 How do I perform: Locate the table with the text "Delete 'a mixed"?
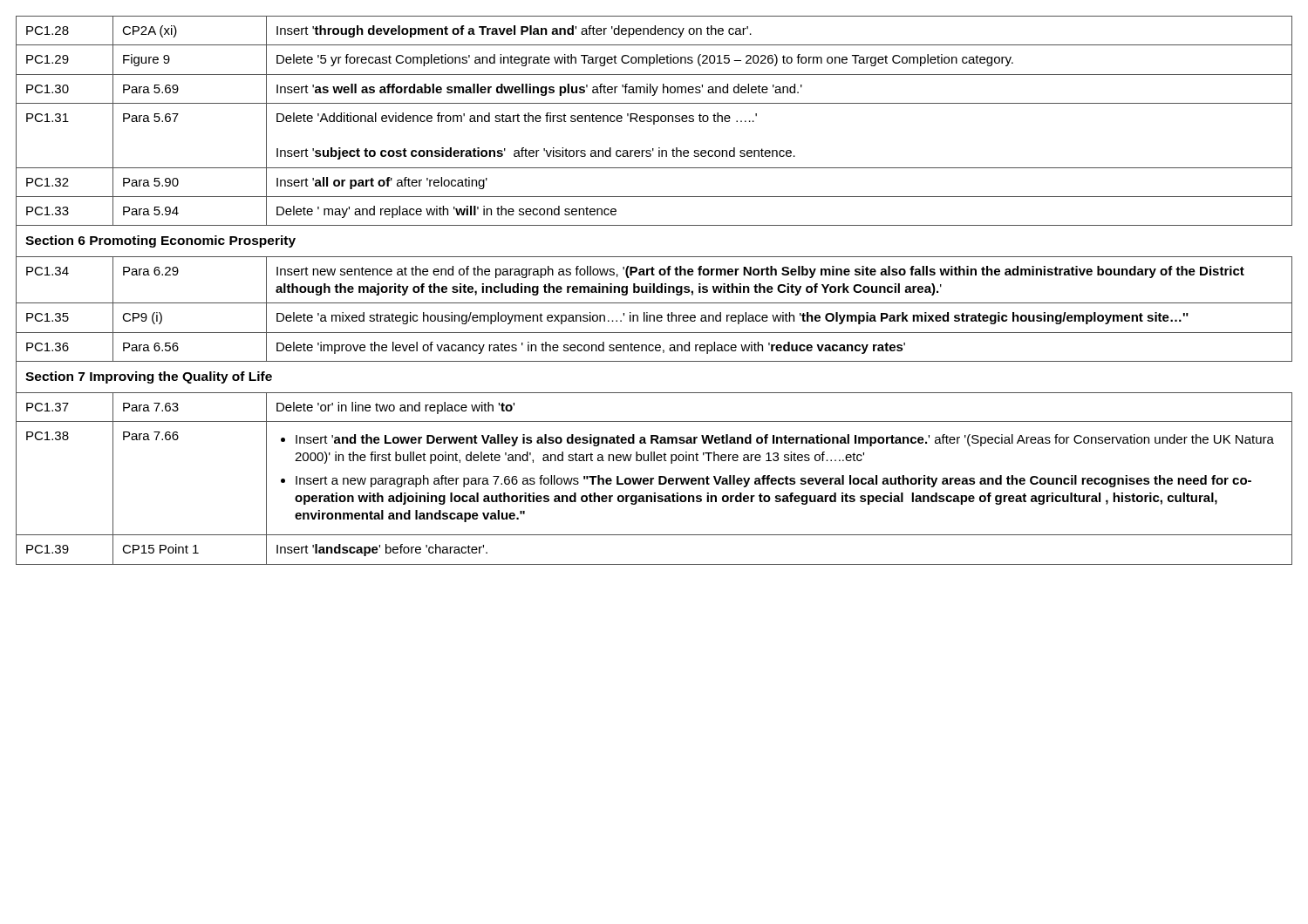[654, 290]
